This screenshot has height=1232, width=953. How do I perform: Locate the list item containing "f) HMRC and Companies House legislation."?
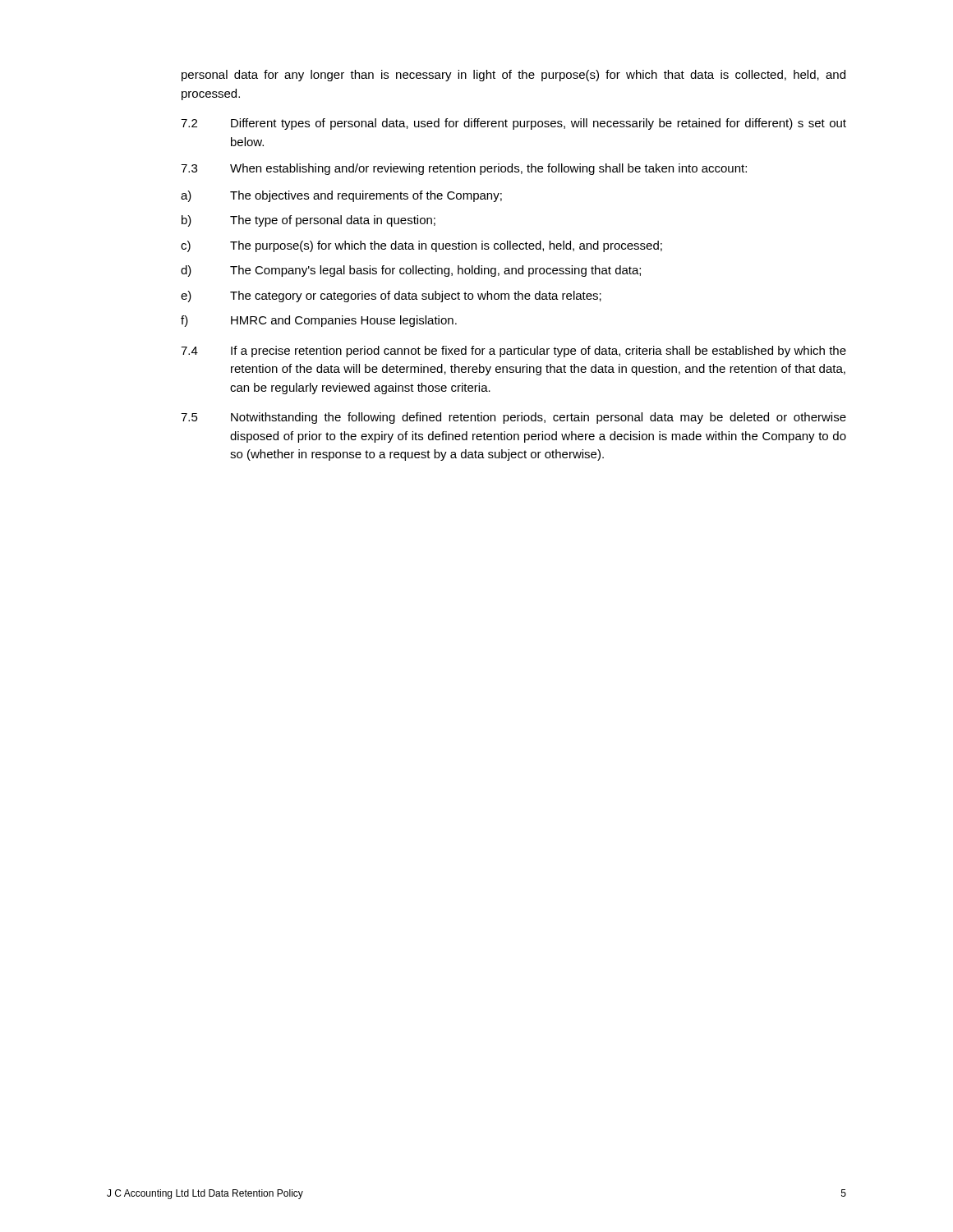point(319,321)
